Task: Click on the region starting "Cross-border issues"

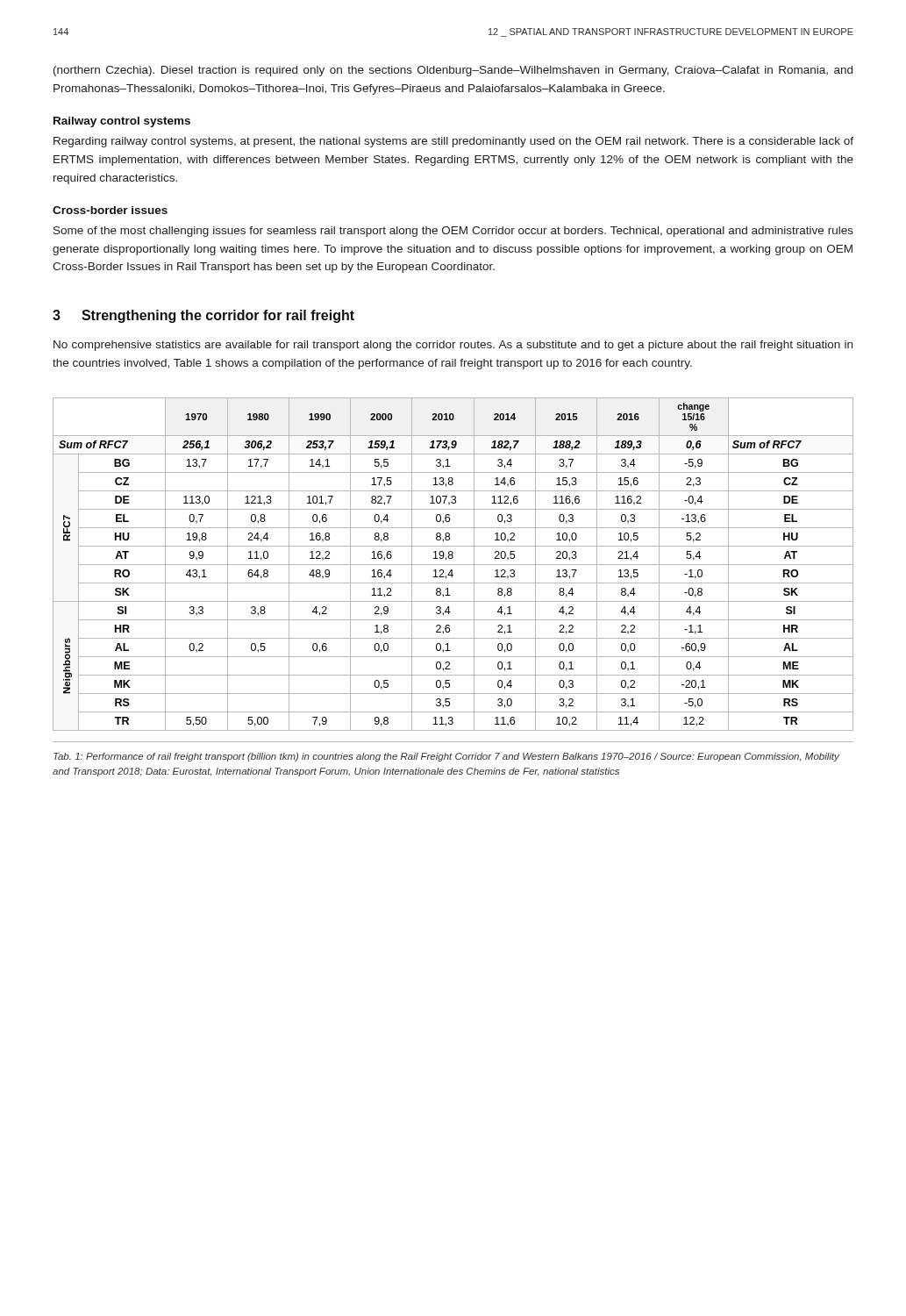Action: [110, 210]
